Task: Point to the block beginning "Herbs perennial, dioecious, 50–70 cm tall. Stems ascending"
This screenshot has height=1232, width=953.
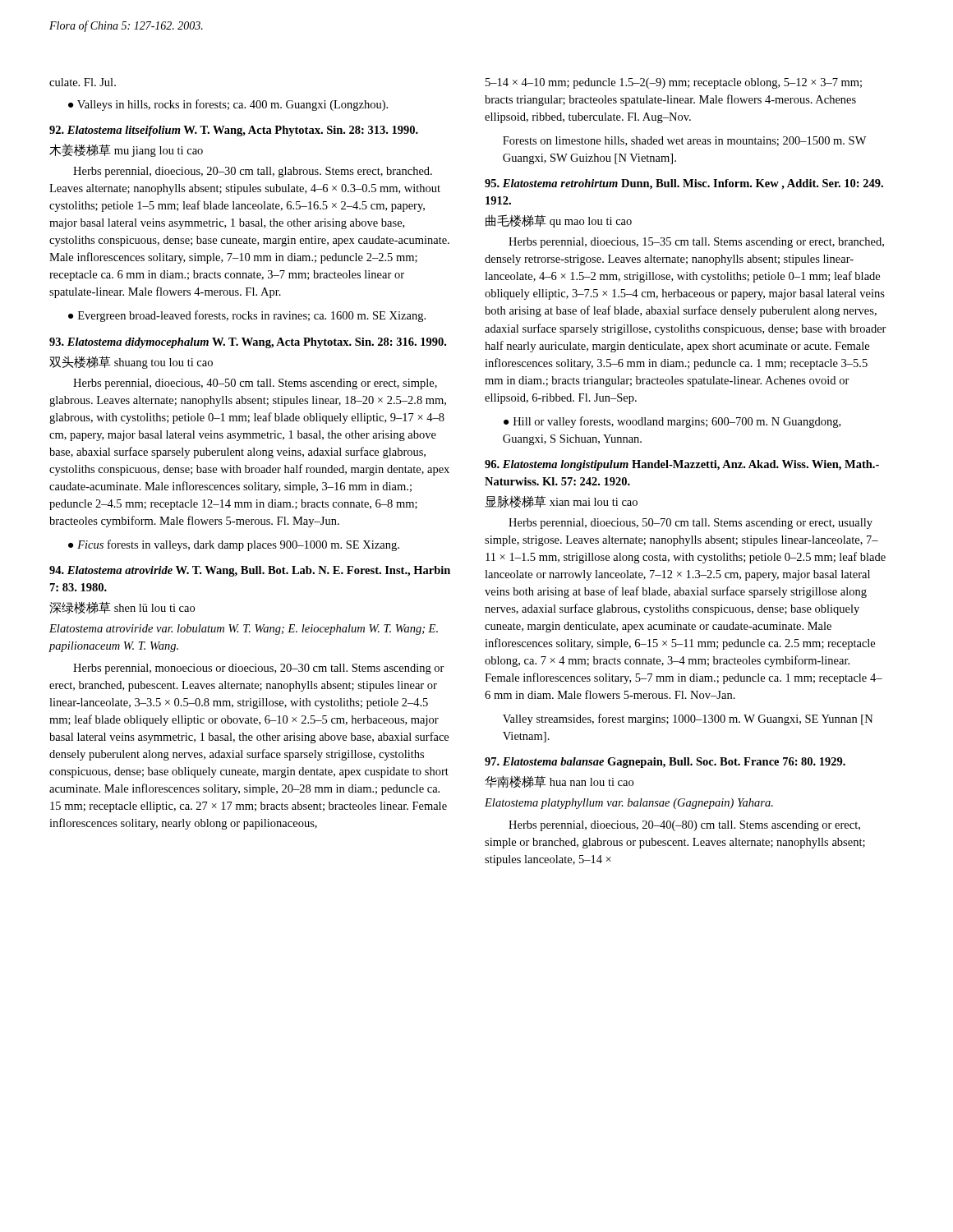Action: (685, 608)
